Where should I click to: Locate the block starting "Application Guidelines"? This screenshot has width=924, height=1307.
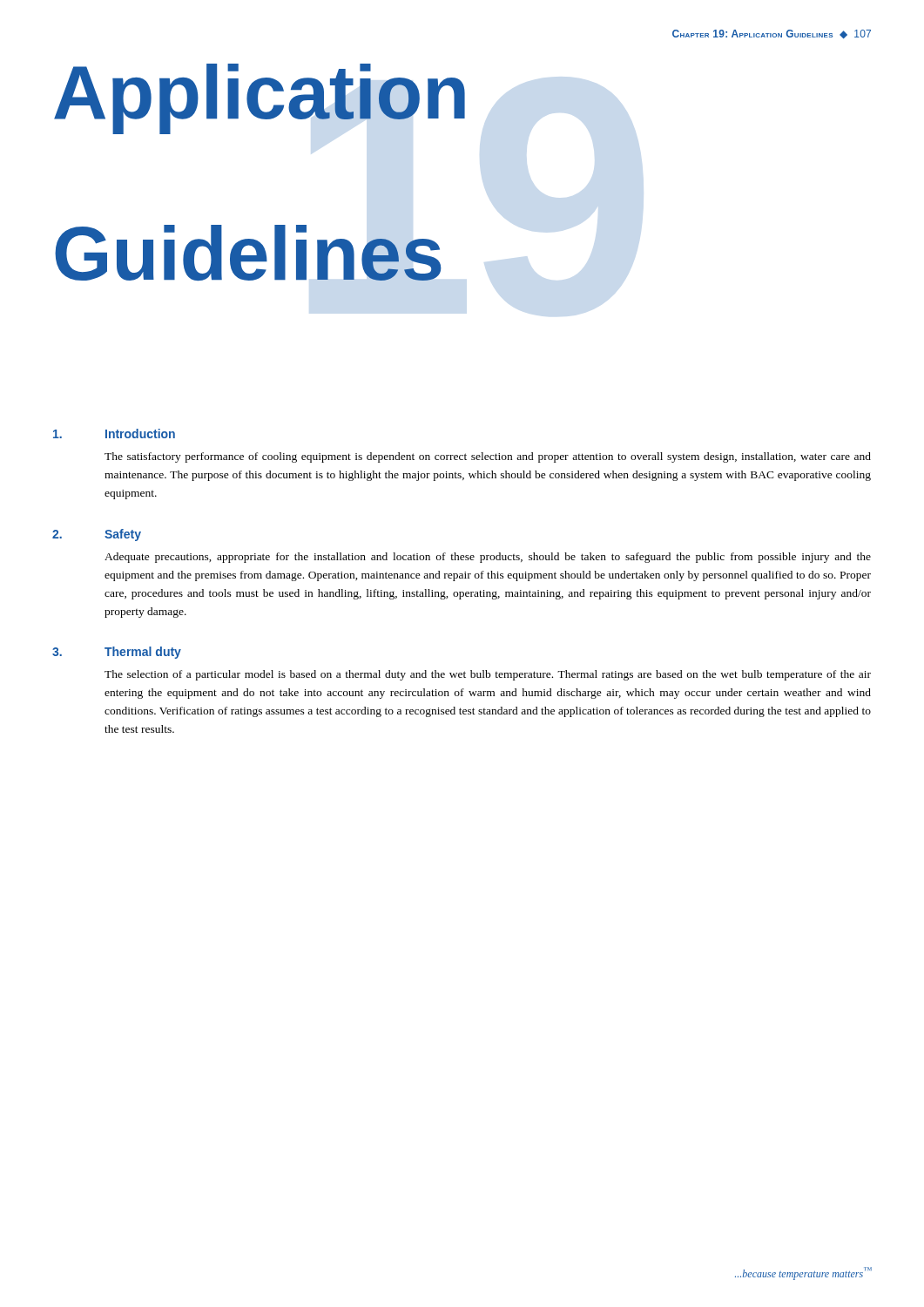(260, 99)
